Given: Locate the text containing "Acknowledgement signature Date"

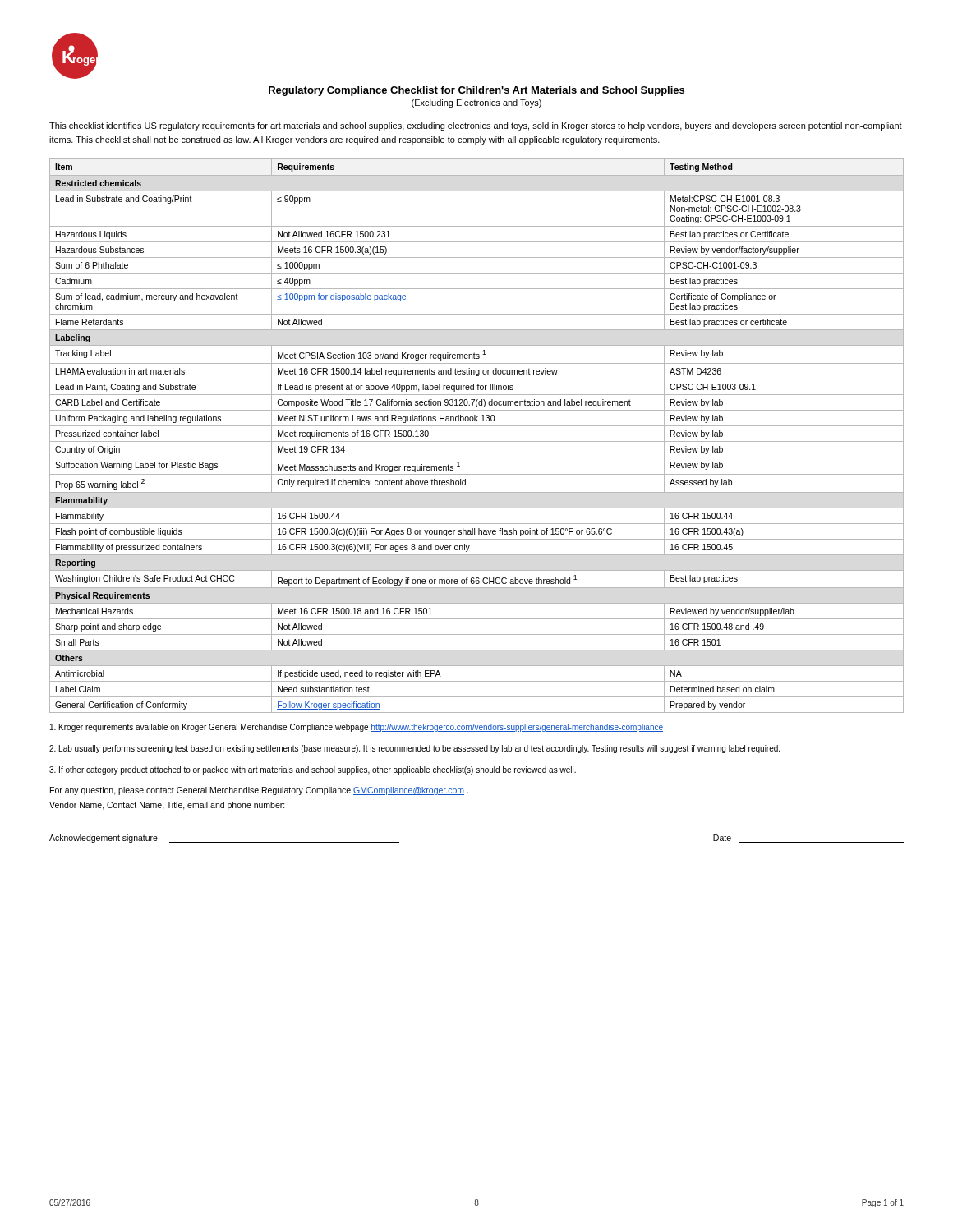Looking at the screenshot, I should point(98,838).
